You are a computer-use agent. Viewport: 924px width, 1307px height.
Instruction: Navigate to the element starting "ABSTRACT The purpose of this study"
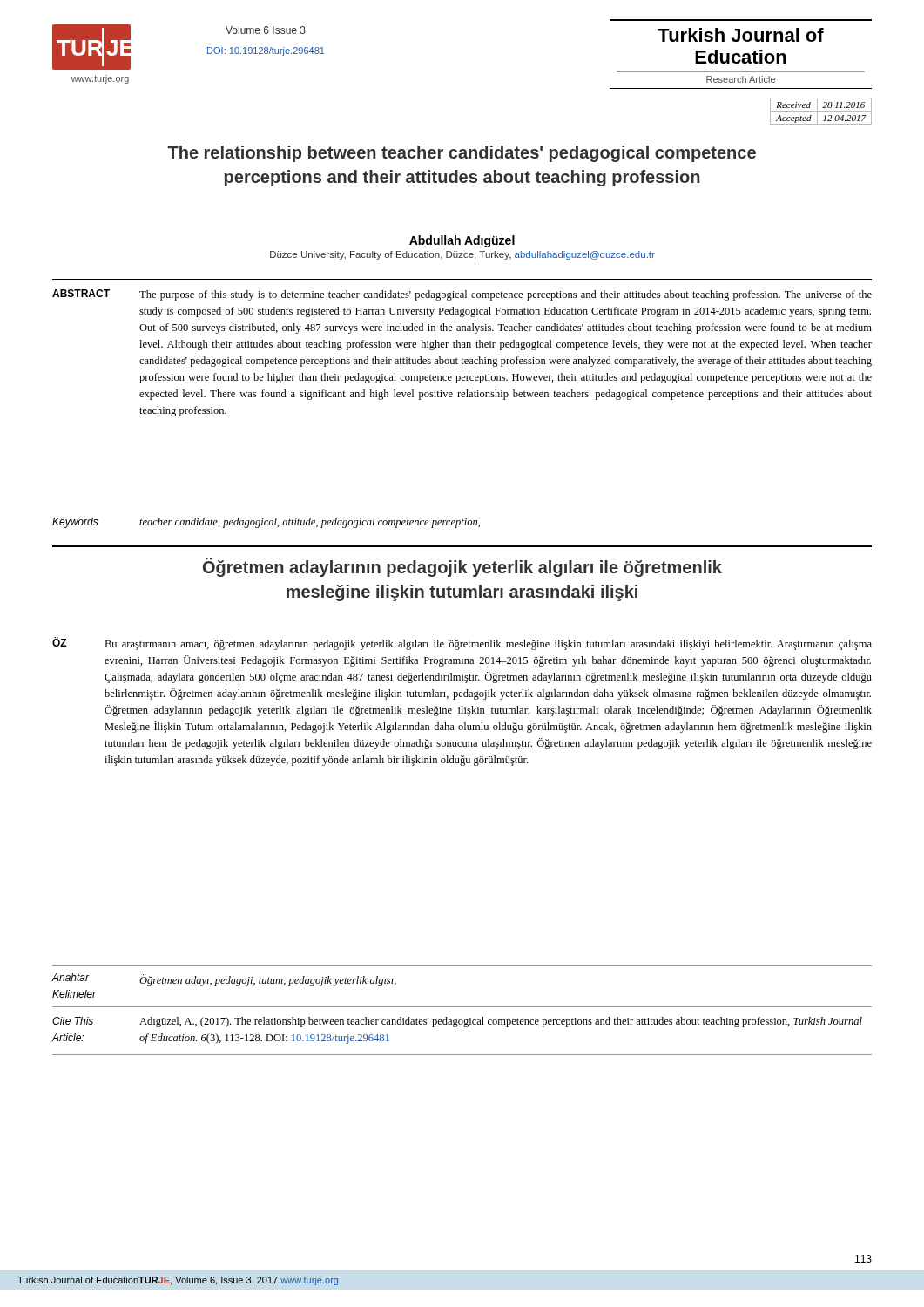pos(462,349)
